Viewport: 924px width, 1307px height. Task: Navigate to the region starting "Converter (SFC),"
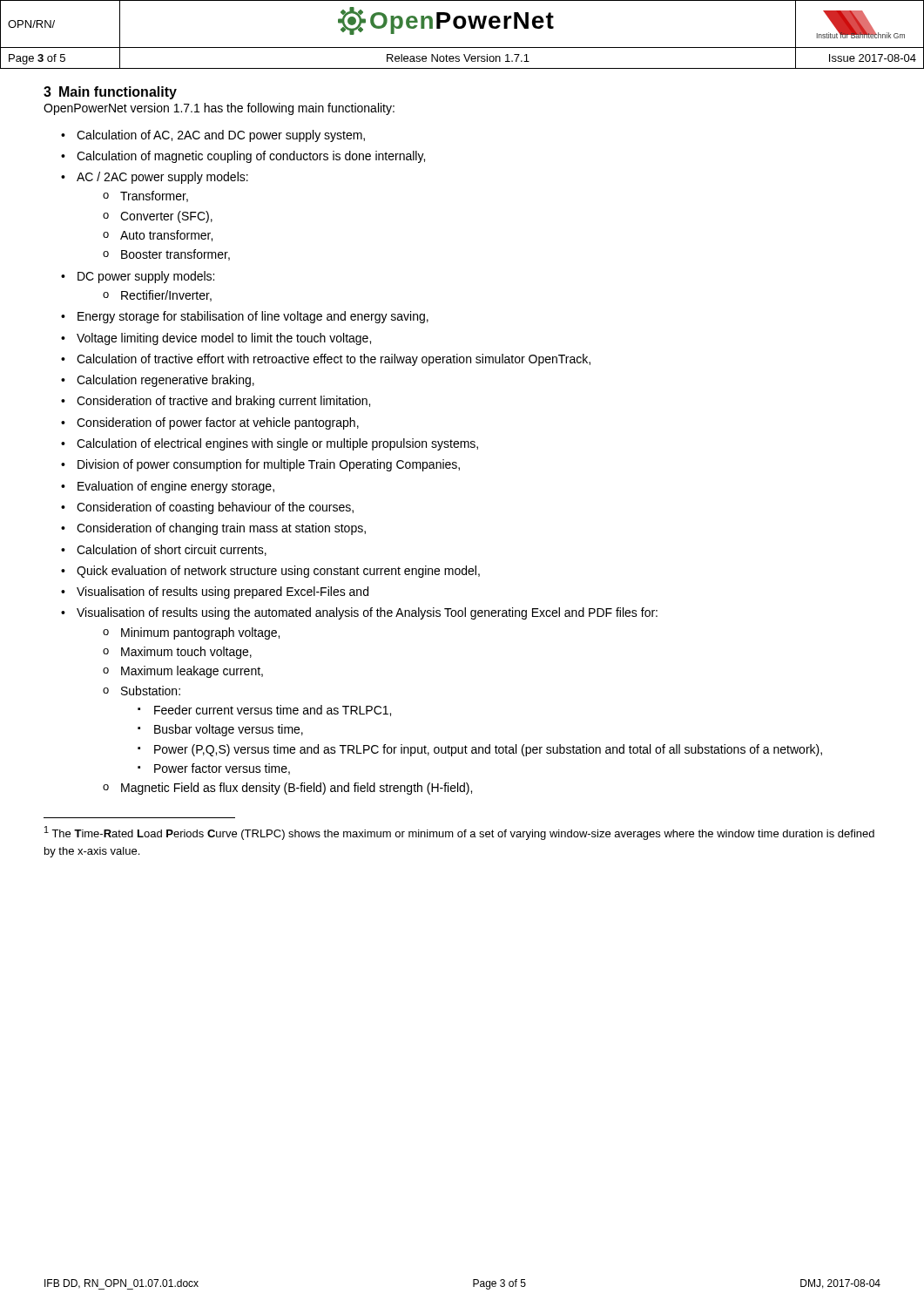167,216
